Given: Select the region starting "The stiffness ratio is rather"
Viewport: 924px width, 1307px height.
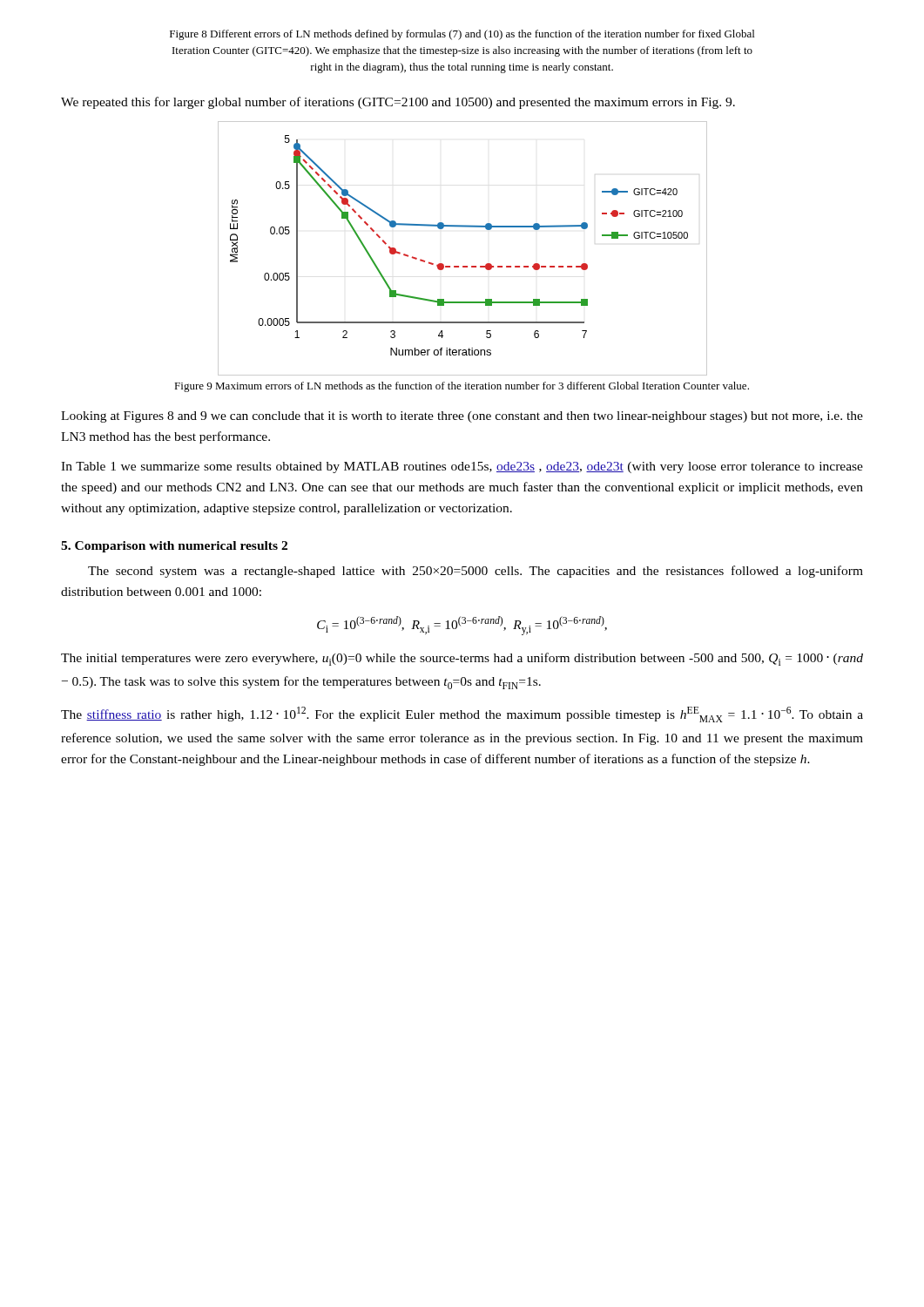Looking at the screenshot, I should point(462,736).
